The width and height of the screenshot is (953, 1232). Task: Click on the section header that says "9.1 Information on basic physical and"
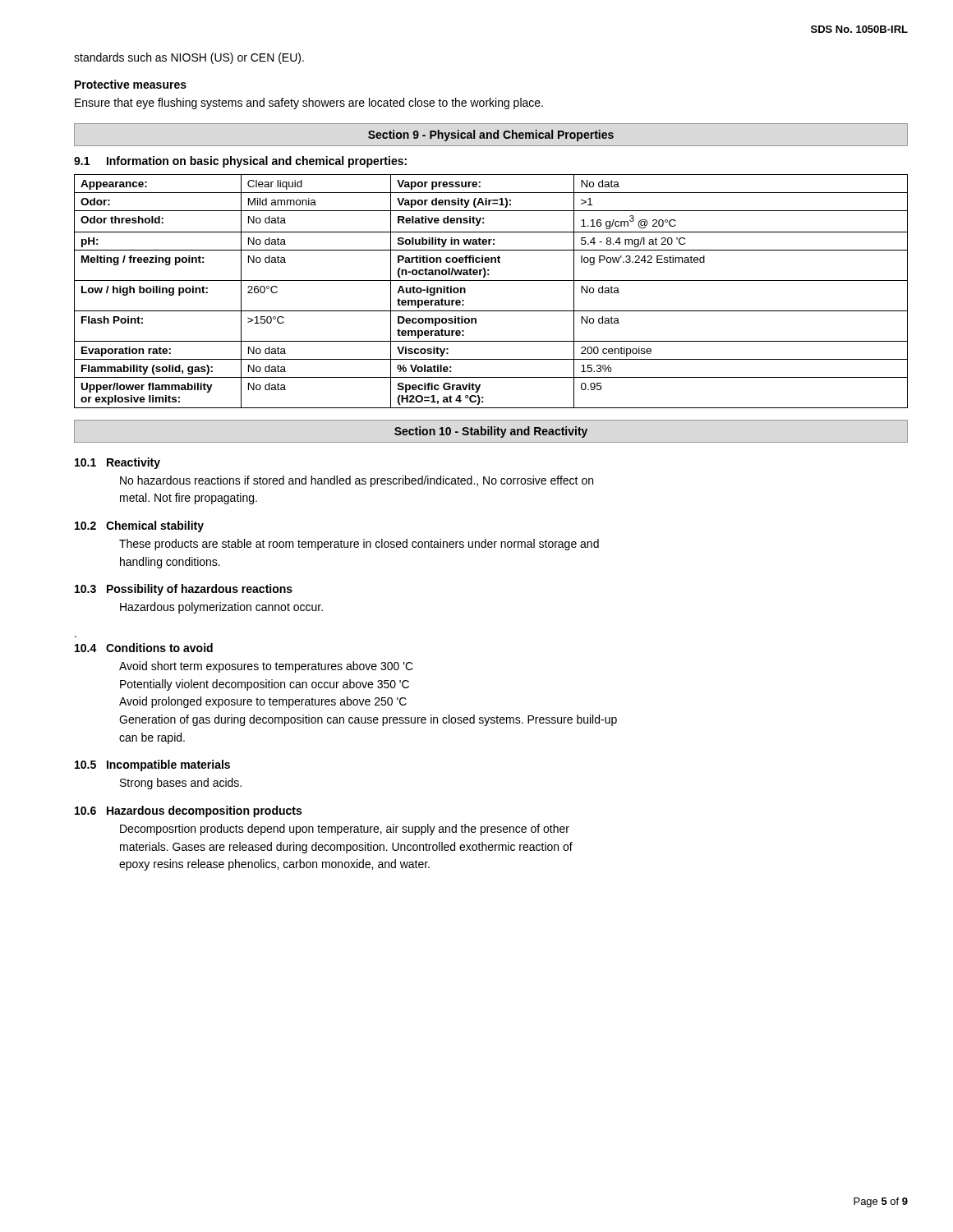[x=241, y=161]
